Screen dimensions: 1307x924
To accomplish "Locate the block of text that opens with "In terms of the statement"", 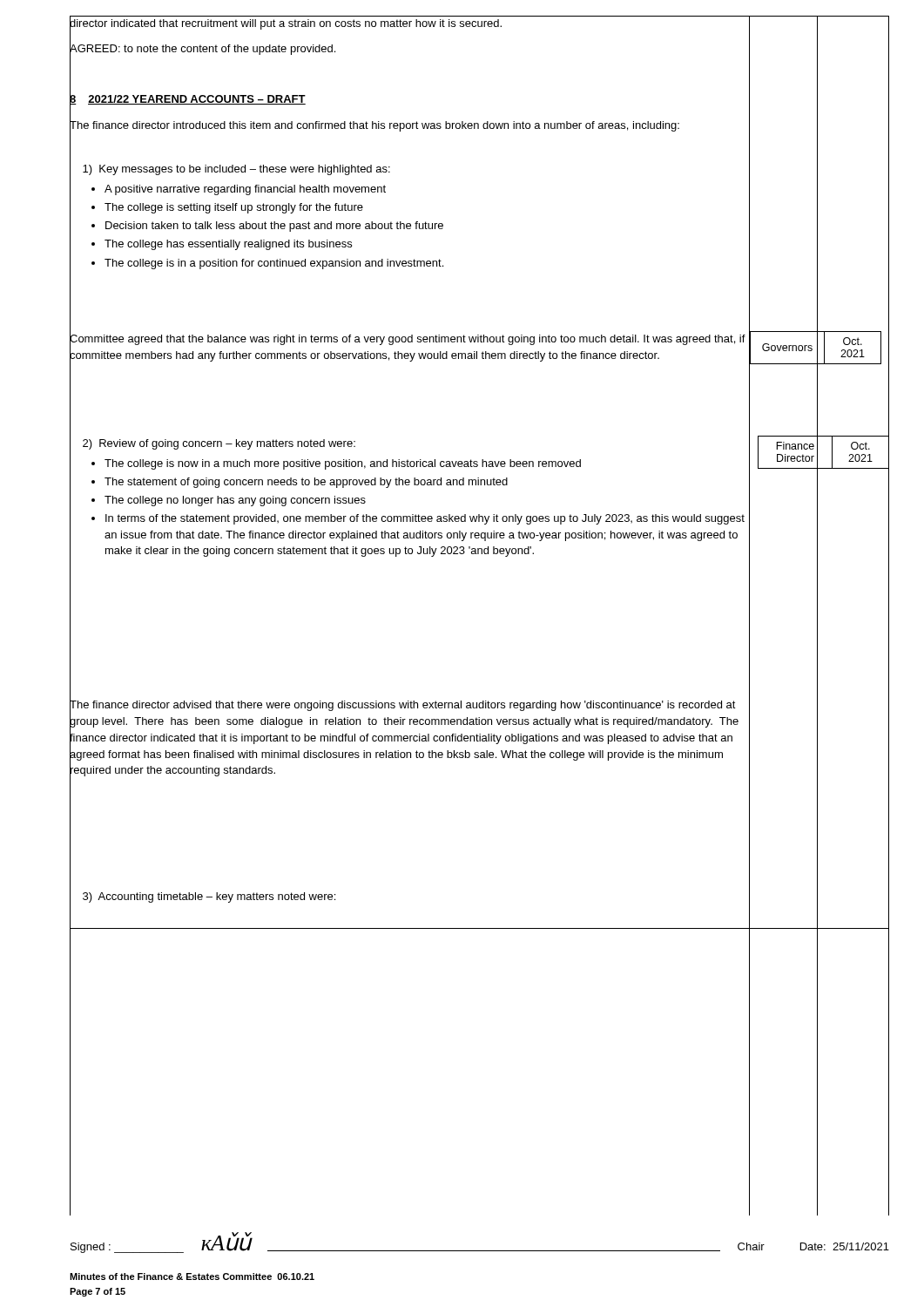I will 424,534.
